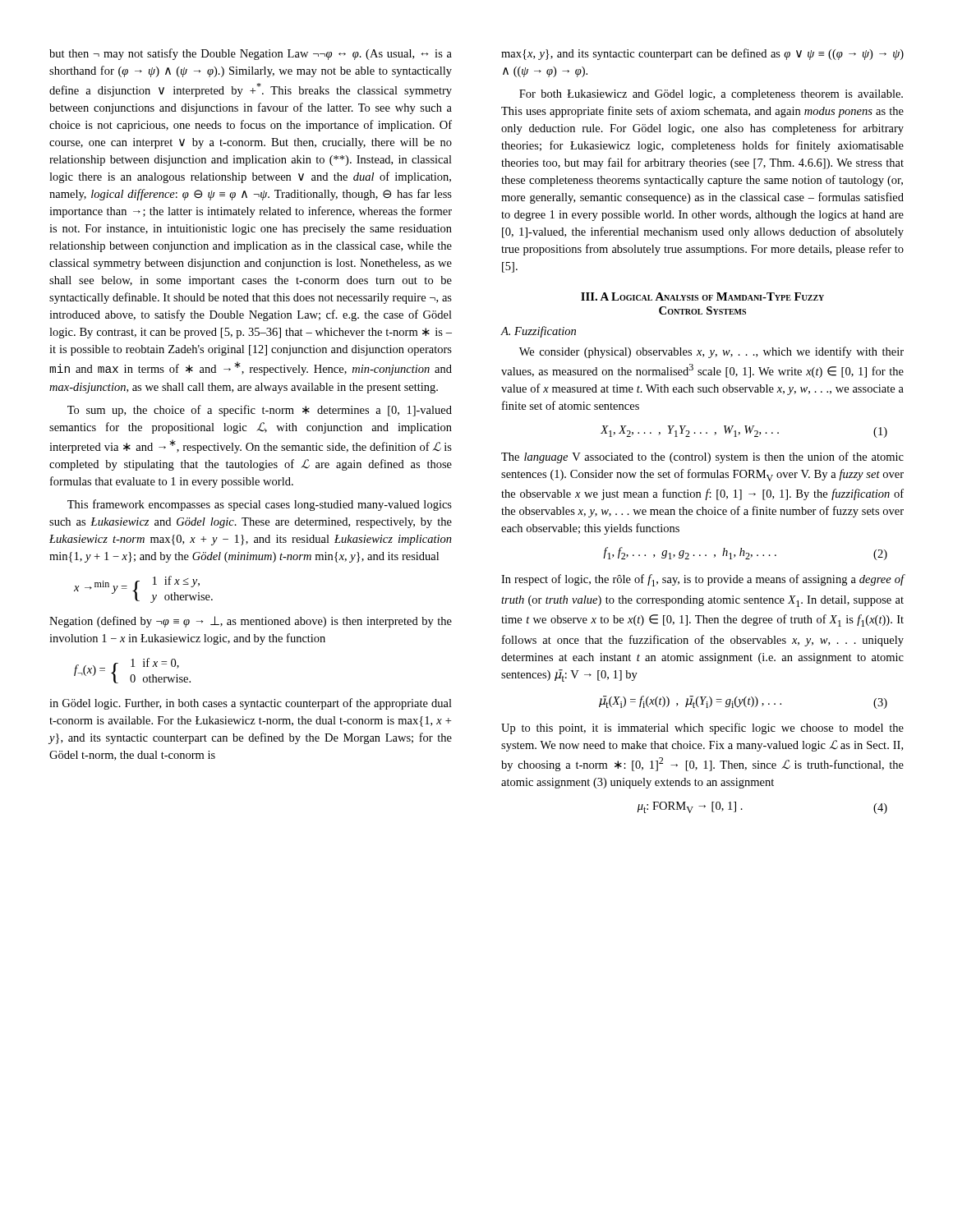Where is the formula that starts "x →min y = { 1if x ≤"?
The width and height of the screenshot is (953, 1232).
click(145, 589)
